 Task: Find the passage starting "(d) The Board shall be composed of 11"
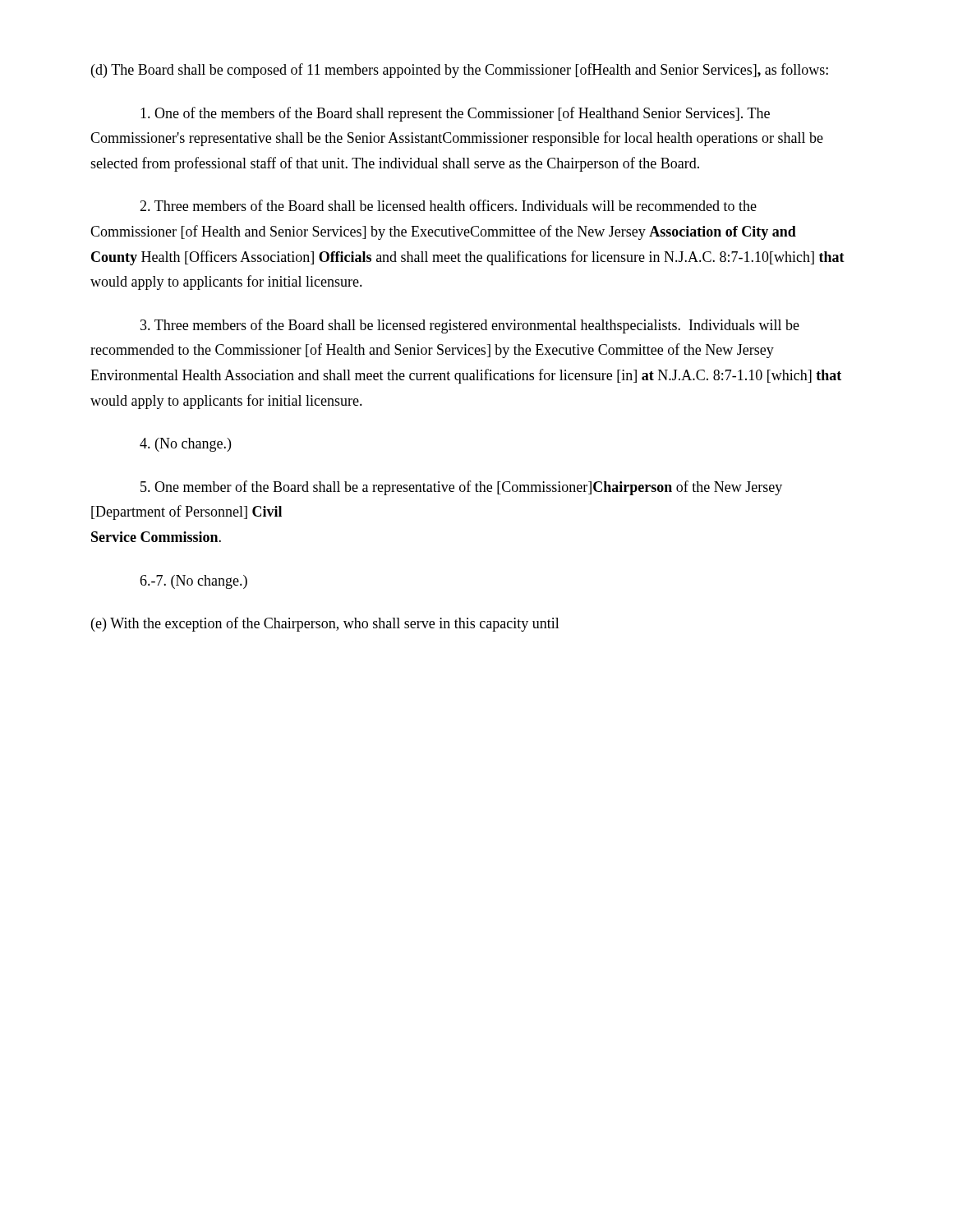click(x=468, y=70)
